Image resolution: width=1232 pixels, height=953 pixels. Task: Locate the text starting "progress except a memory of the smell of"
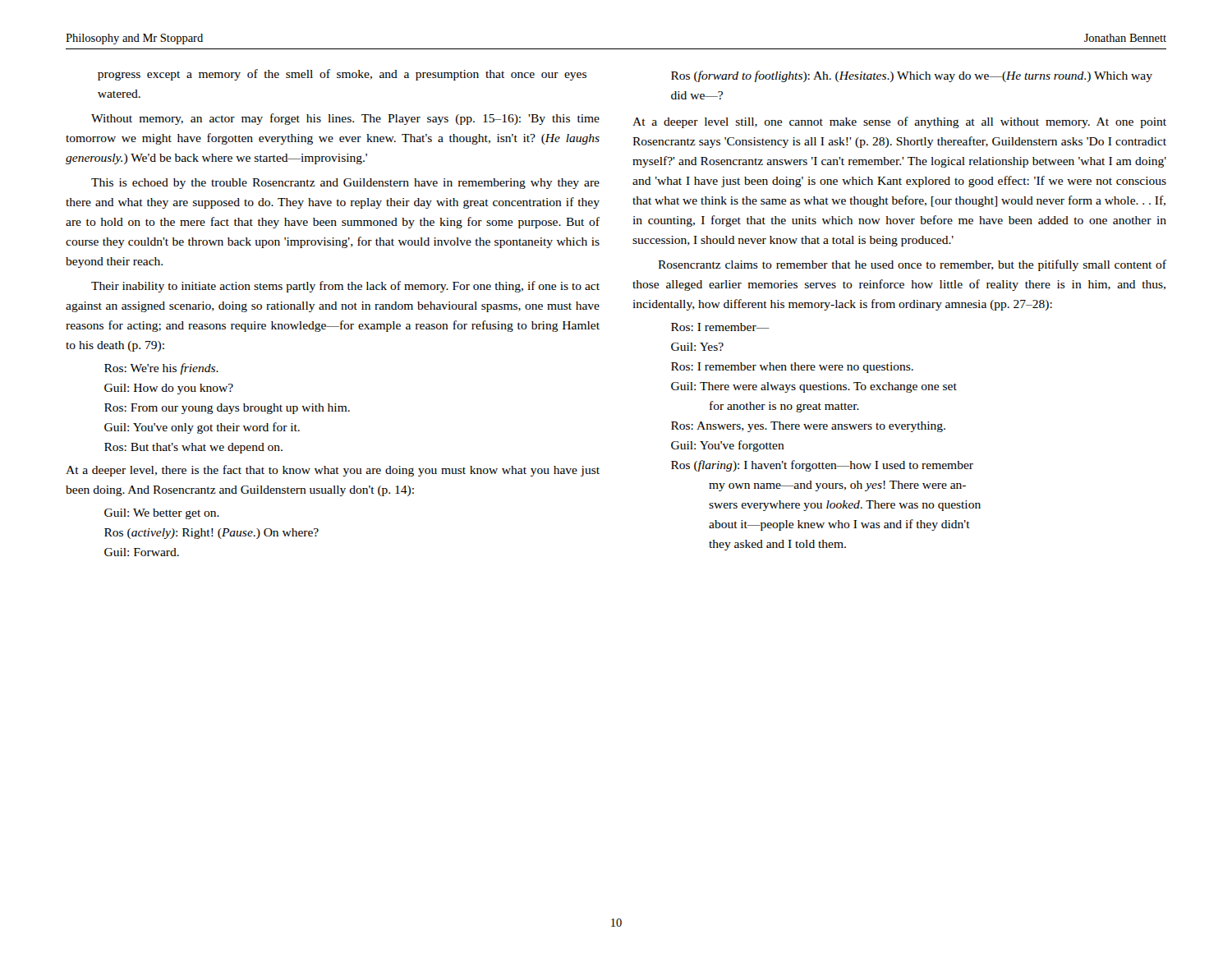point(342,83)
